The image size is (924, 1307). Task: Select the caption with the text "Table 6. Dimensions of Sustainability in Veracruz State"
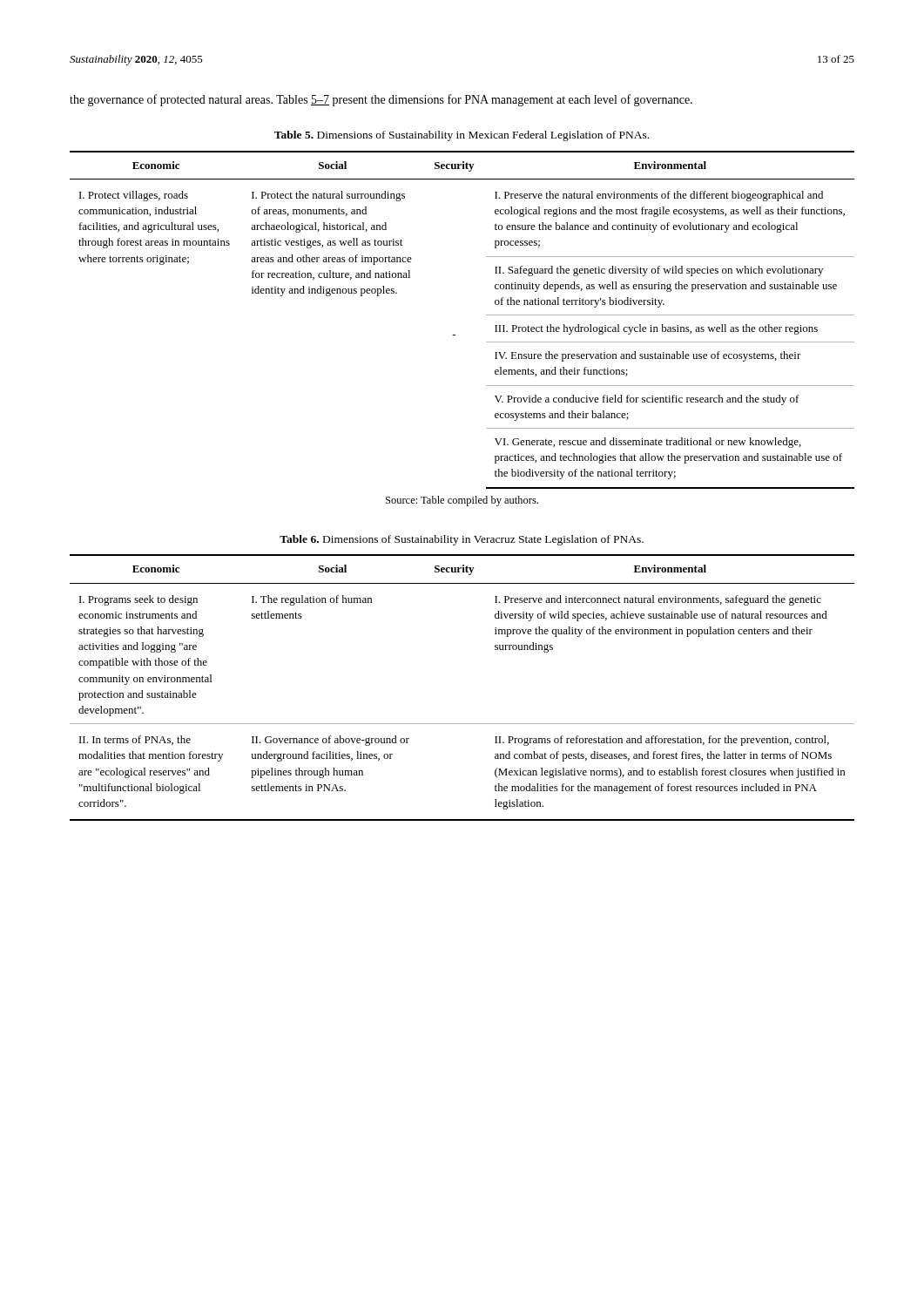[x=462, y=539]
